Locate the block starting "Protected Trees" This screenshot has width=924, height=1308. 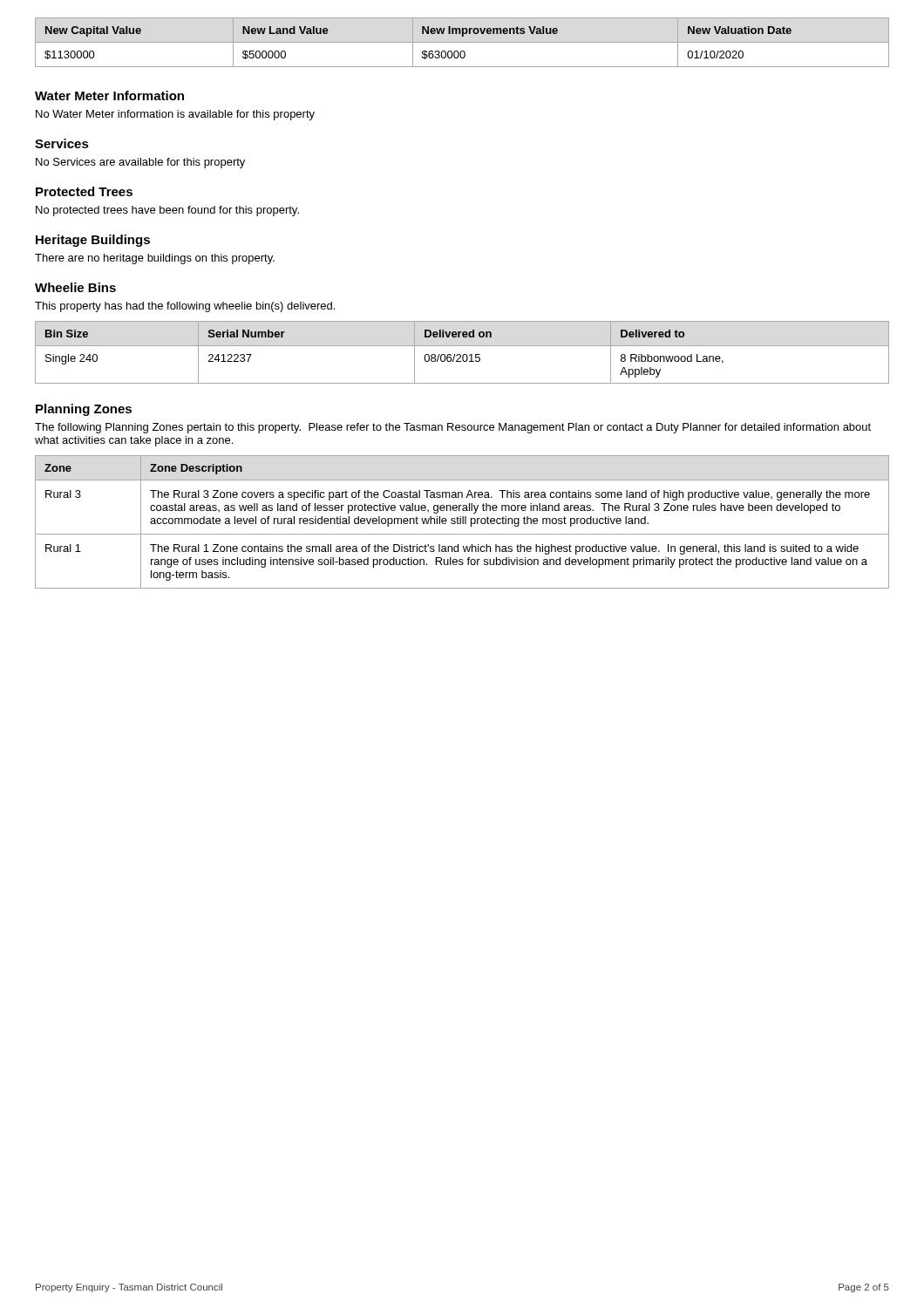pos(84,191)
